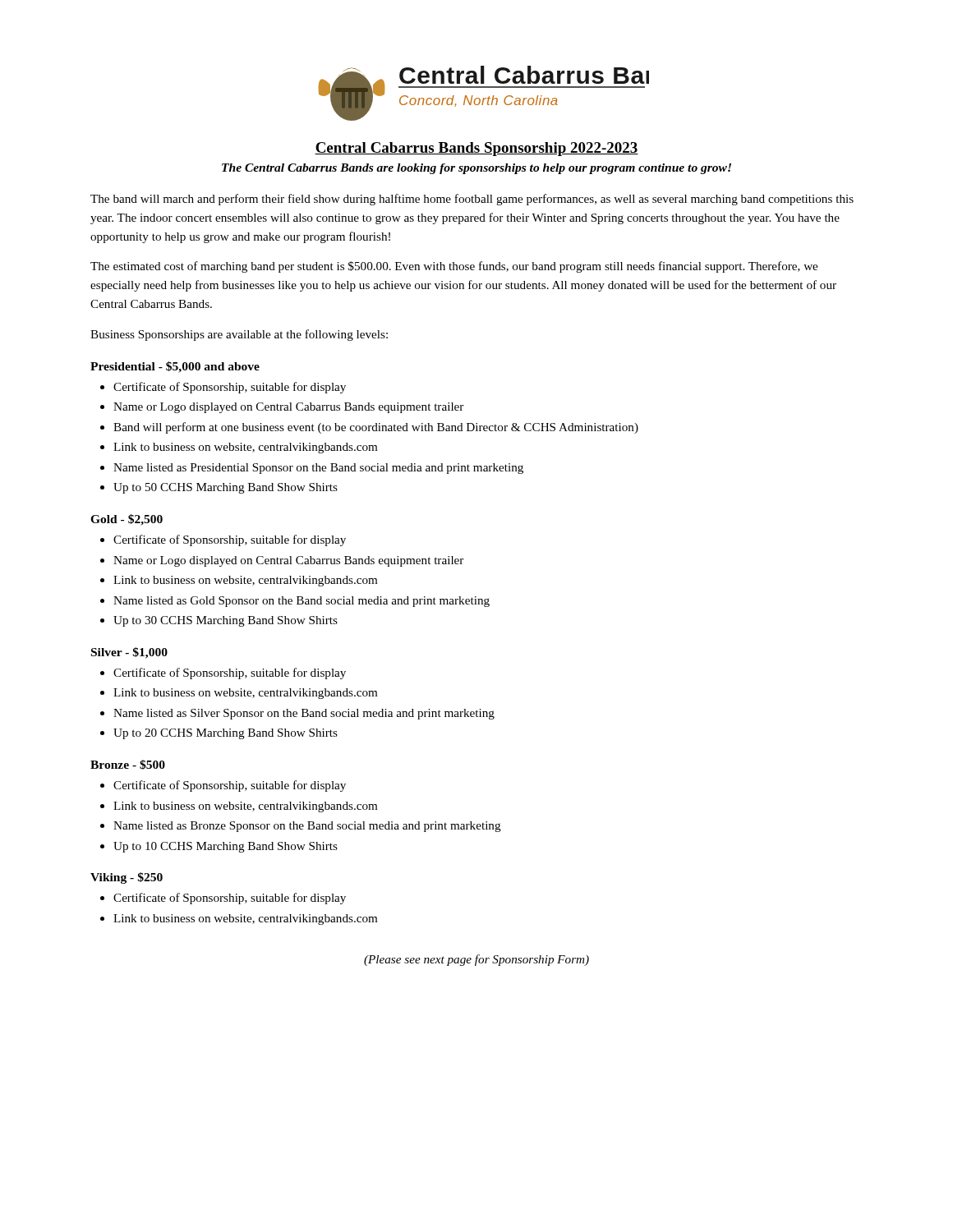Locate the logo
The image size is (953, 1232).
(x=476, y=90)
